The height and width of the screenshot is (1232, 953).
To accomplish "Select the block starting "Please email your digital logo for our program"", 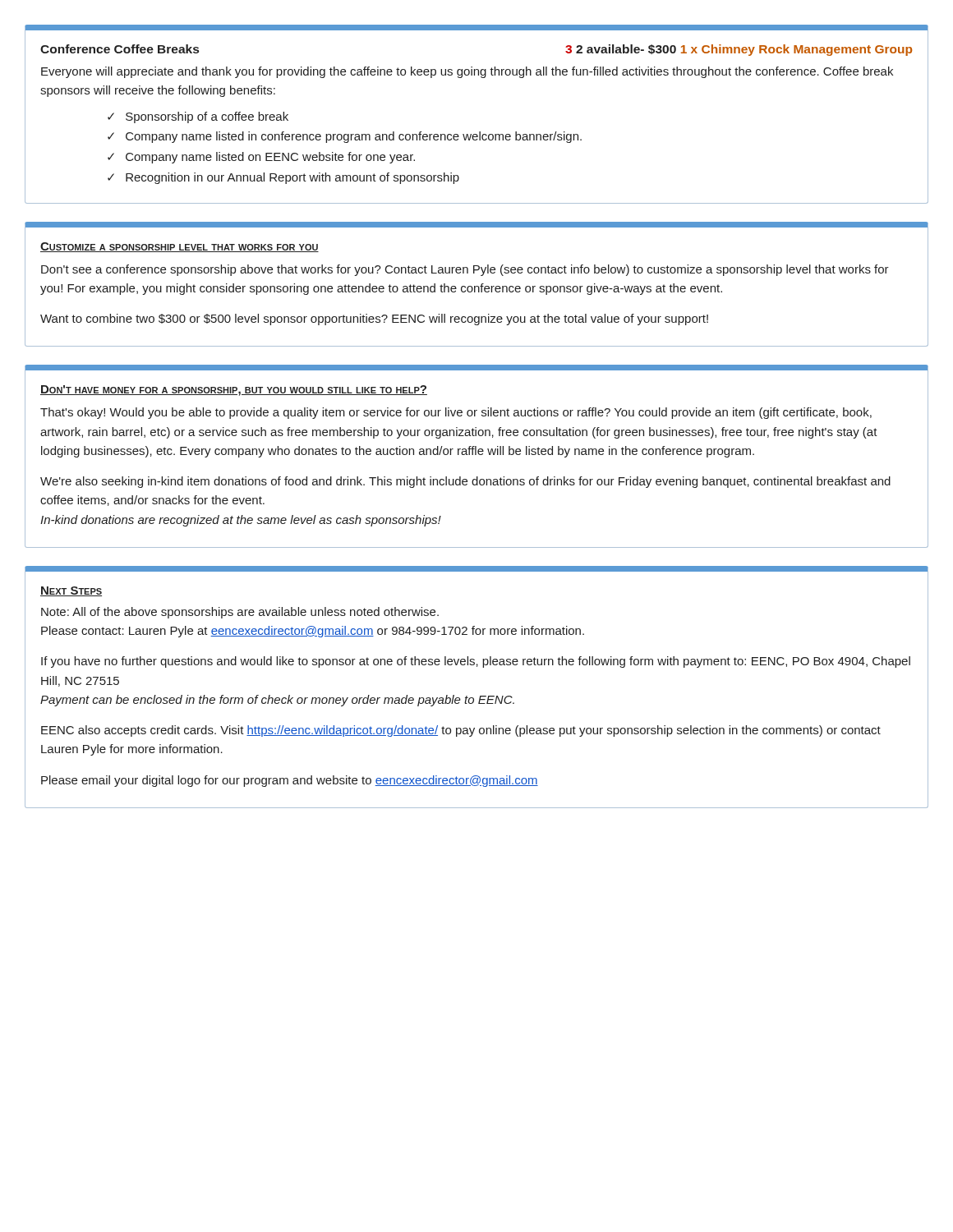I will pyautogui.click(x=289, y=779).
